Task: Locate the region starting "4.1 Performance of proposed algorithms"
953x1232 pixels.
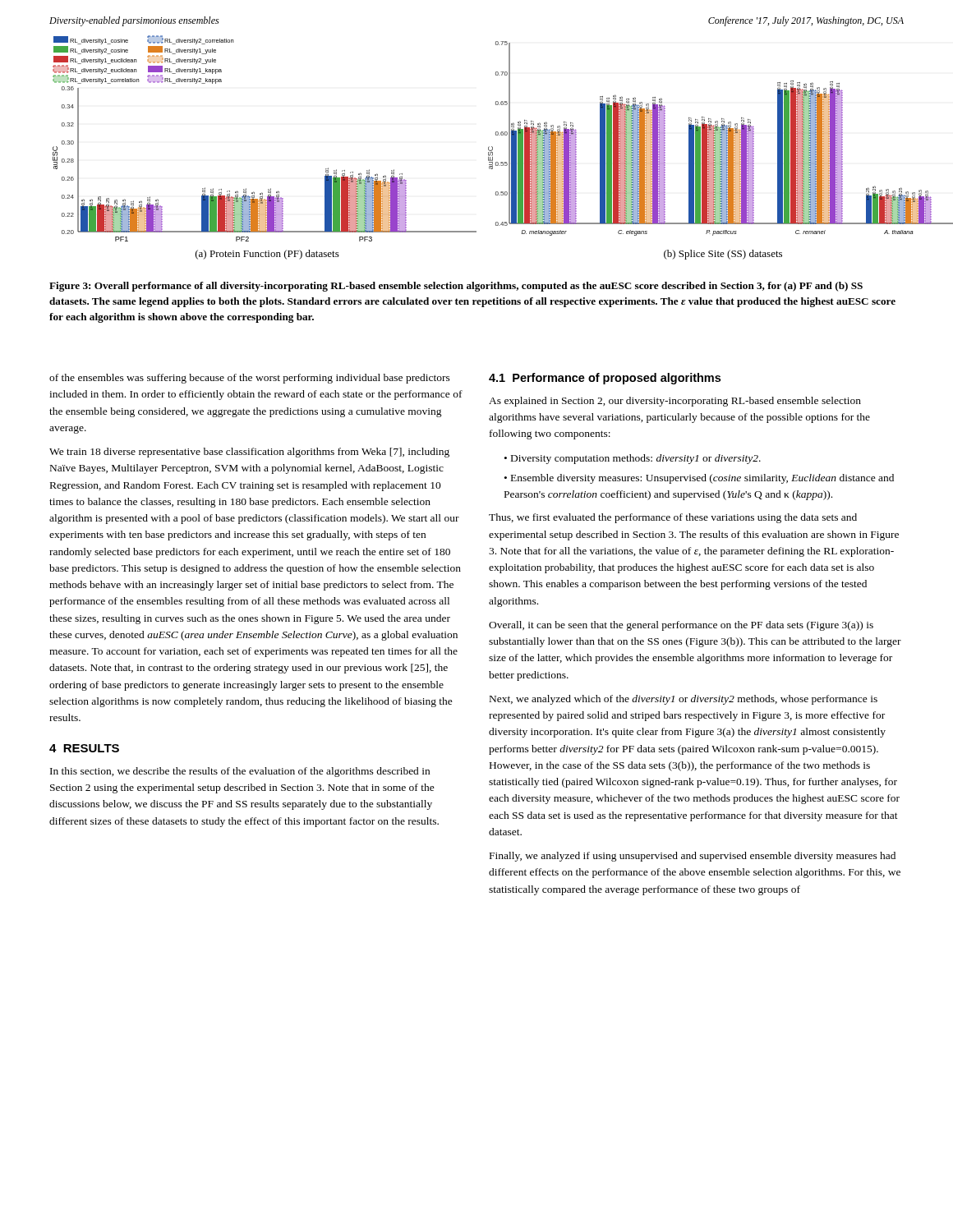Action: pos(605,378)
